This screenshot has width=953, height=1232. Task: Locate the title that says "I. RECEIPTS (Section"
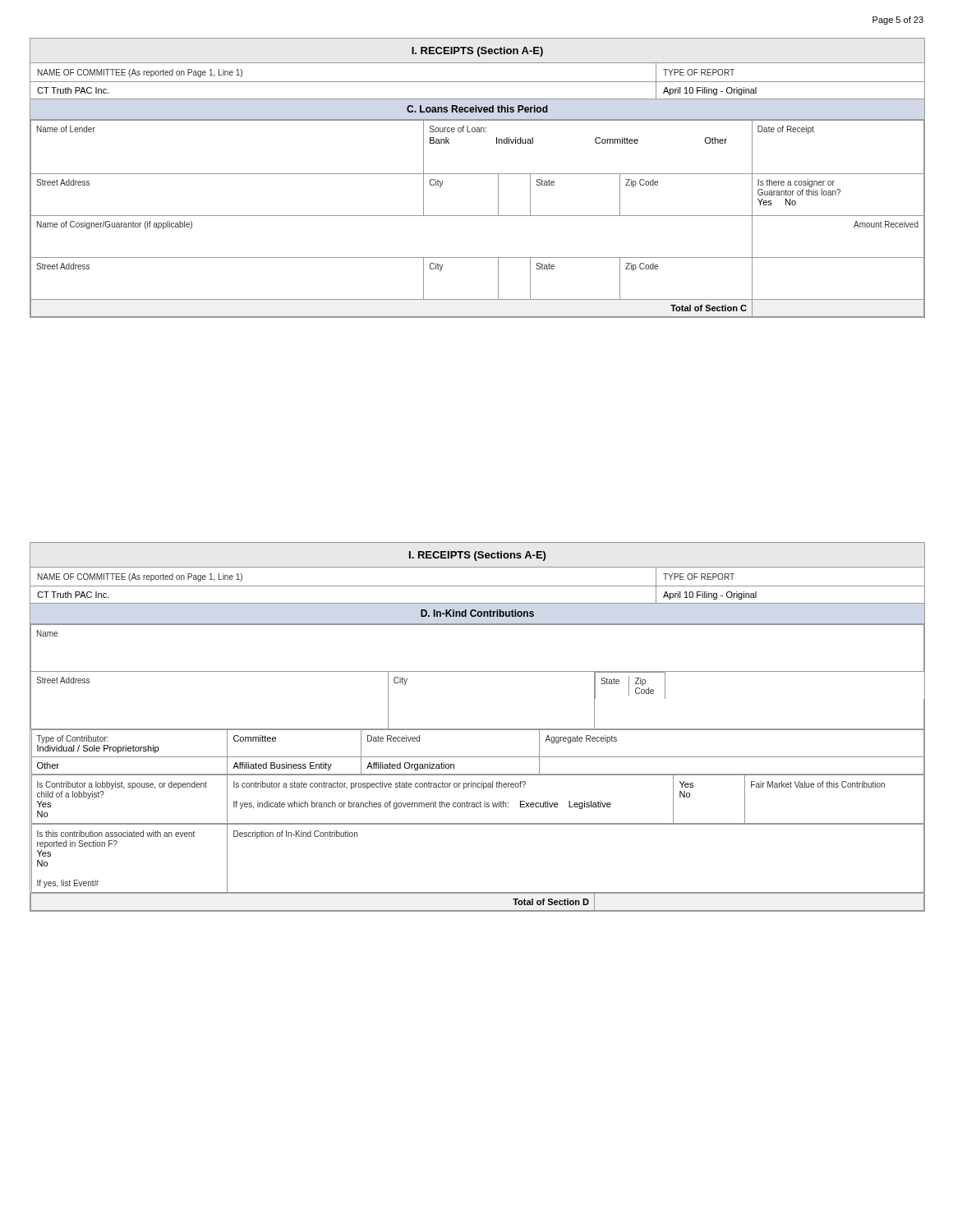[x=477, y=51]
